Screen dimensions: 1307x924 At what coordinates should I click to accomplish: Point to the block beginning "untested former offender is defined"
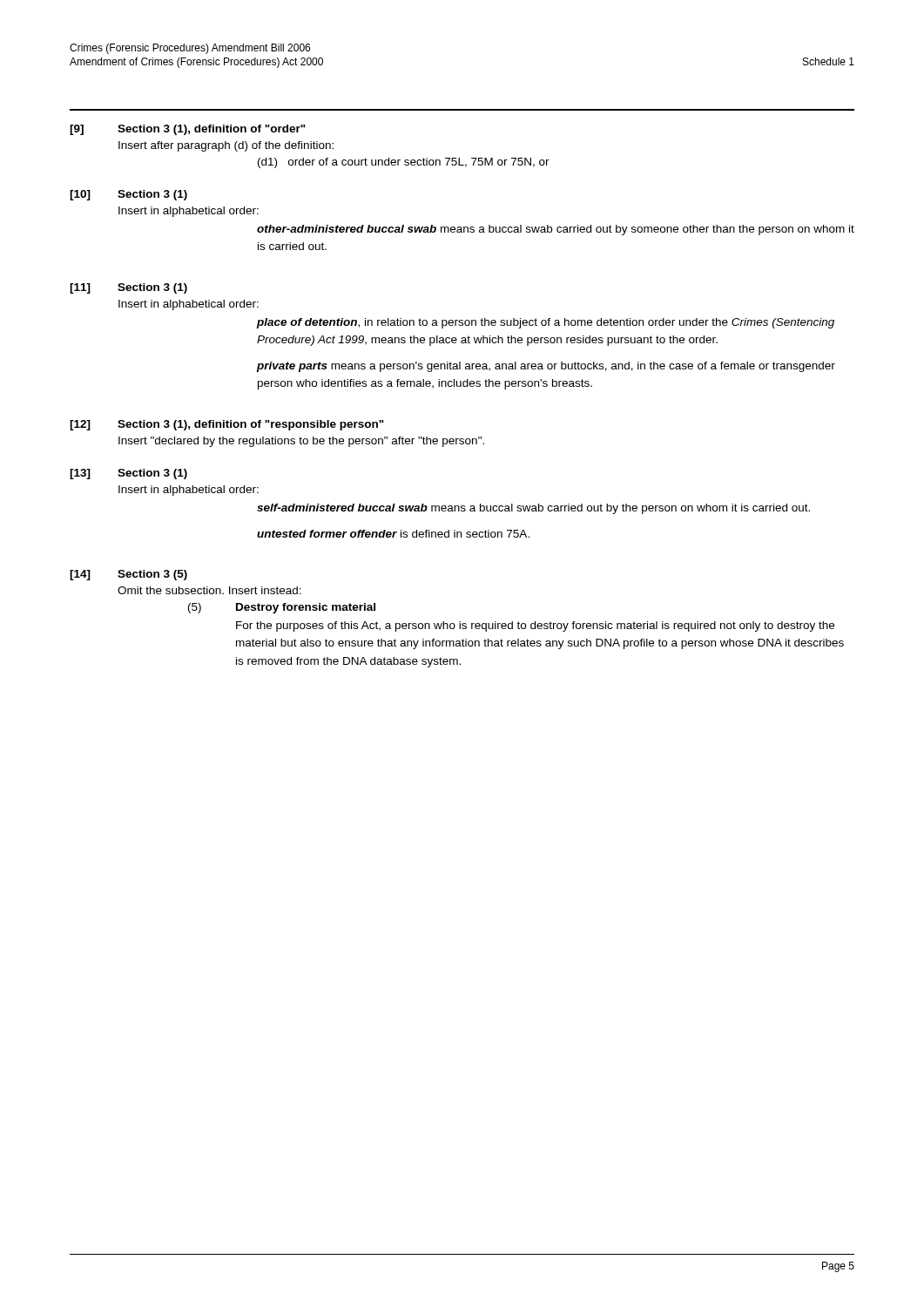pyautogui.click(x=394, y=534)
